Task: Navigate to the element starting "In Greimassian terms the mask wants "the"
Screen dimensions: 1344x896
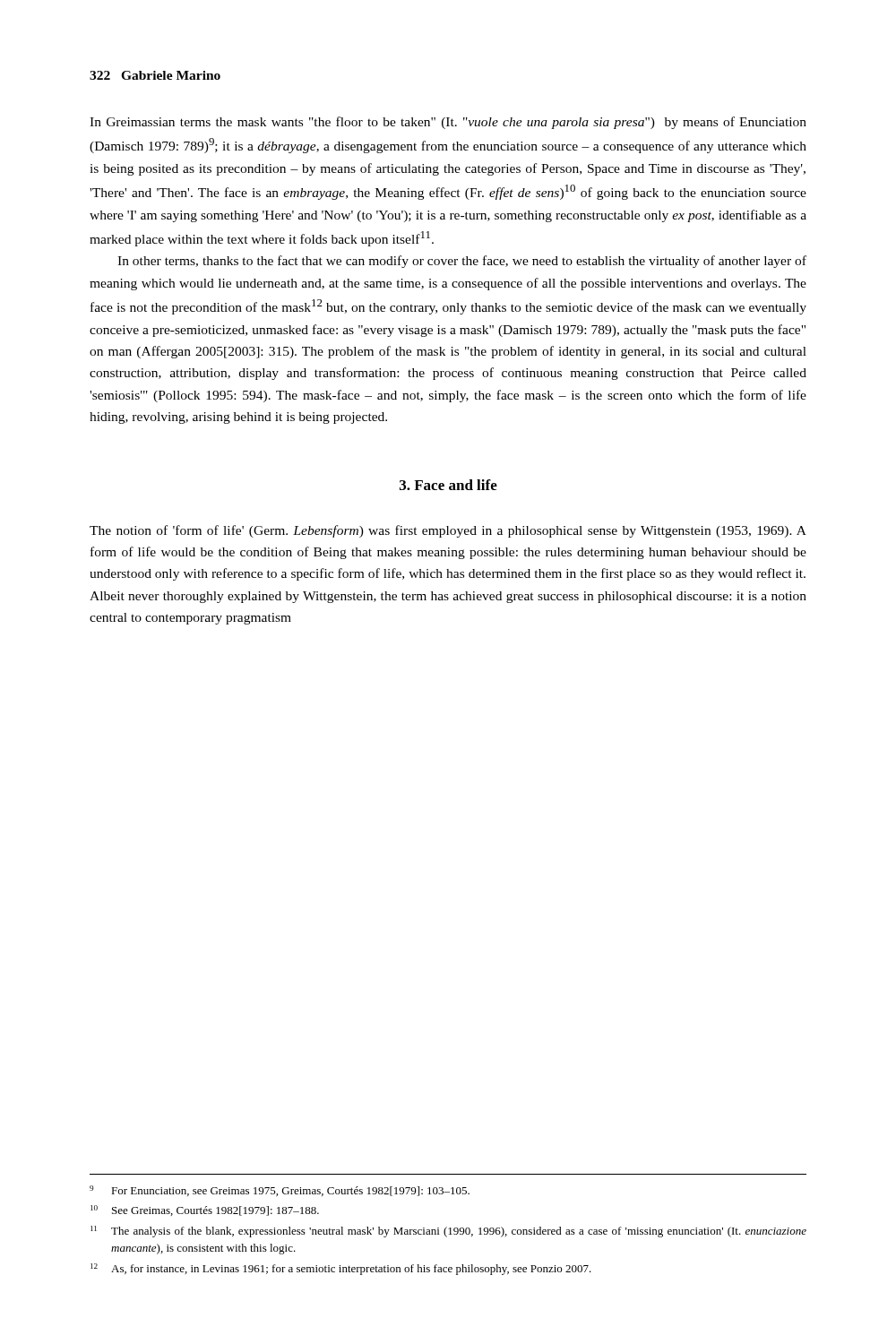Action: (x=448, y=180)
